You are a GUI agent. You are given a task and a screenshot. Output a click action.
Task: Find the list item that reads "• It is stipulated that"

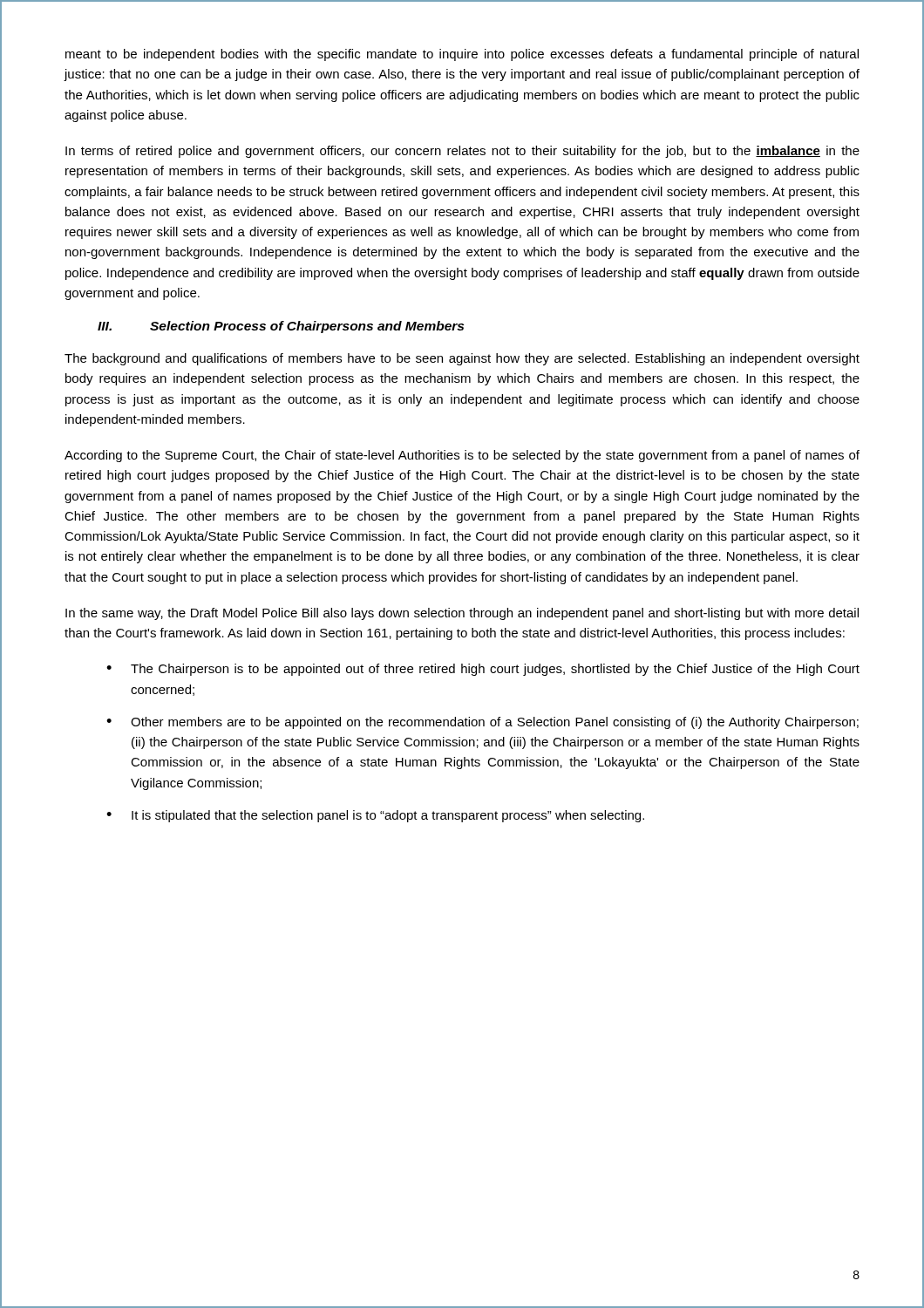[483, 815]
